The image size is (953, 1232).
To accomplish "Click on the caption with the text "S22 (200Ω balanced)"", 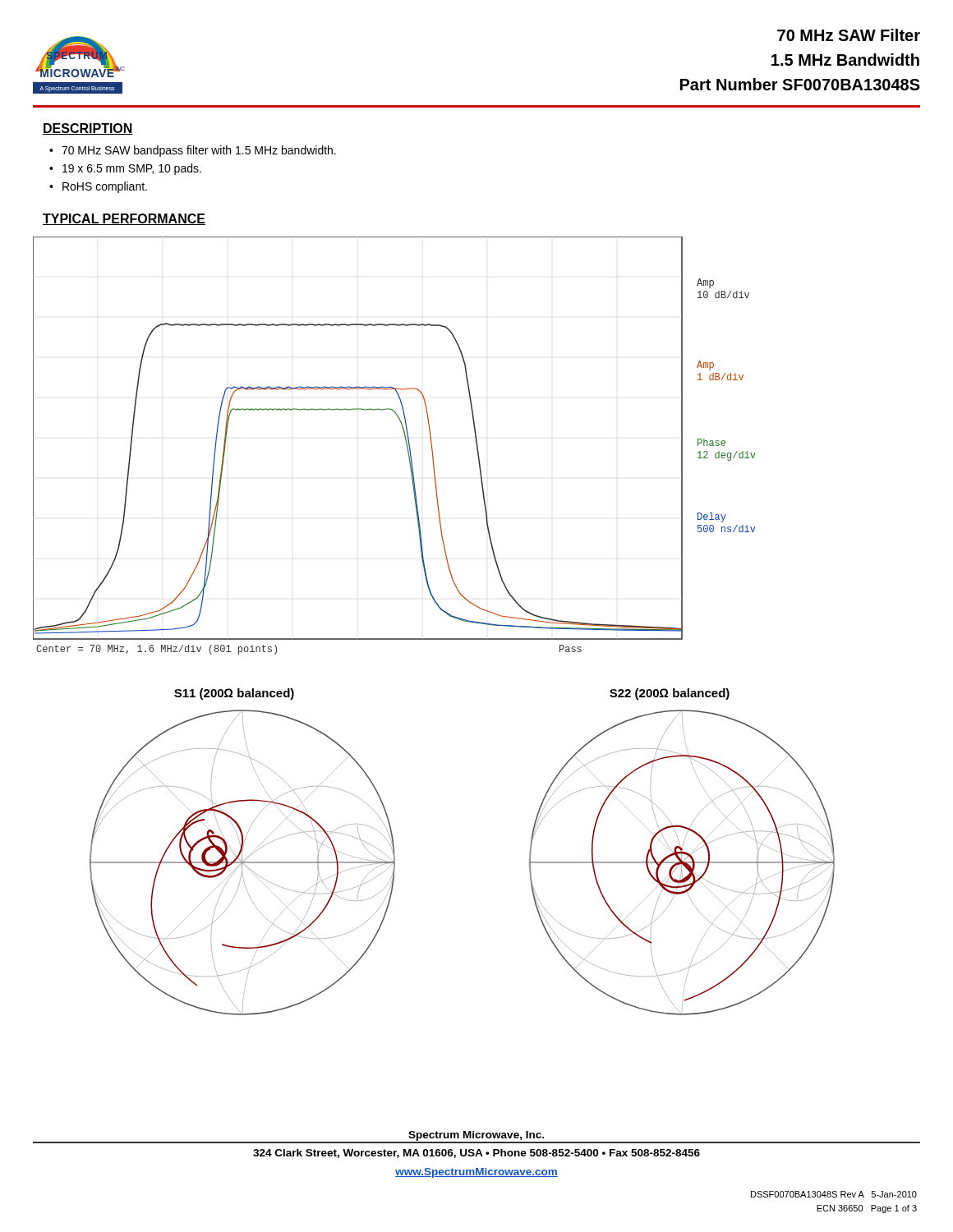I will [670, 693].
